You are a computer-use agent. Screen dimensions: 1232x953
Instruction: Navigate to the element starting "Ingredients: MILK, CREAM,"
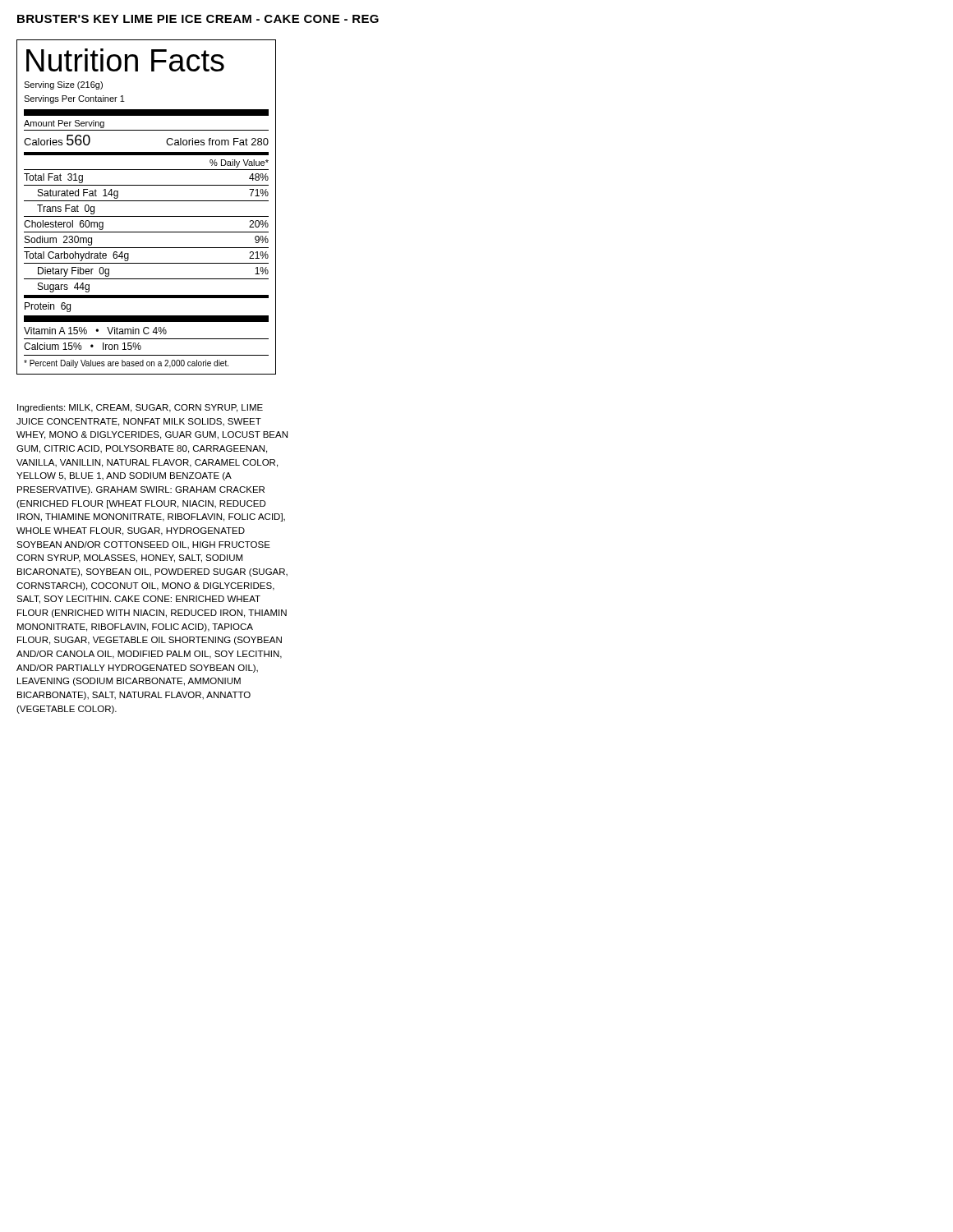[152, 558]
